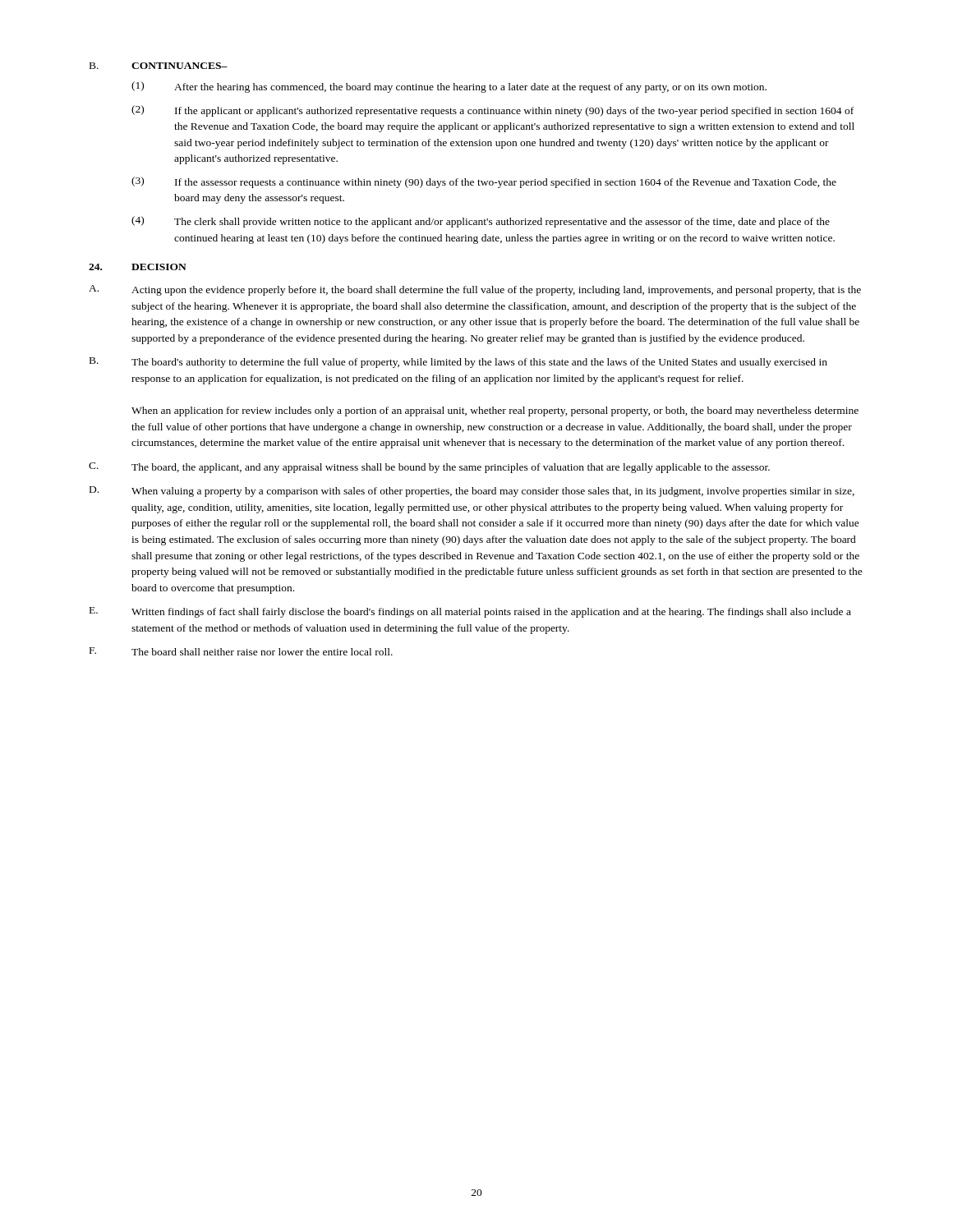Where is the passage that starts "(2) If the applicant or applicant's authorized"?
Screen dimensions: 1232x953
498,134
